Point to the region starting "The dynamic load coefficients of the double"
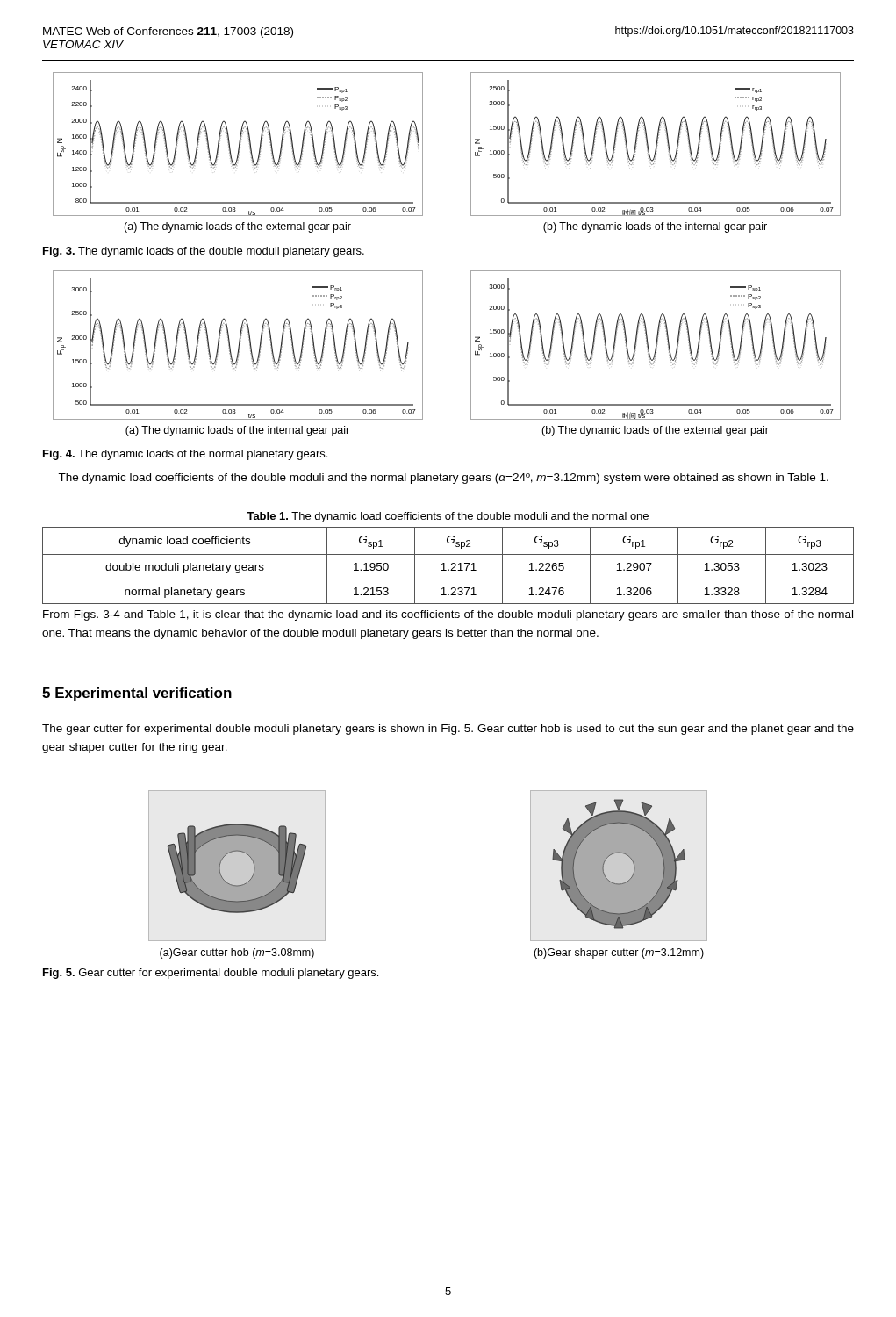Screen dimensions: 1317x896 click(x=436, y=477)
